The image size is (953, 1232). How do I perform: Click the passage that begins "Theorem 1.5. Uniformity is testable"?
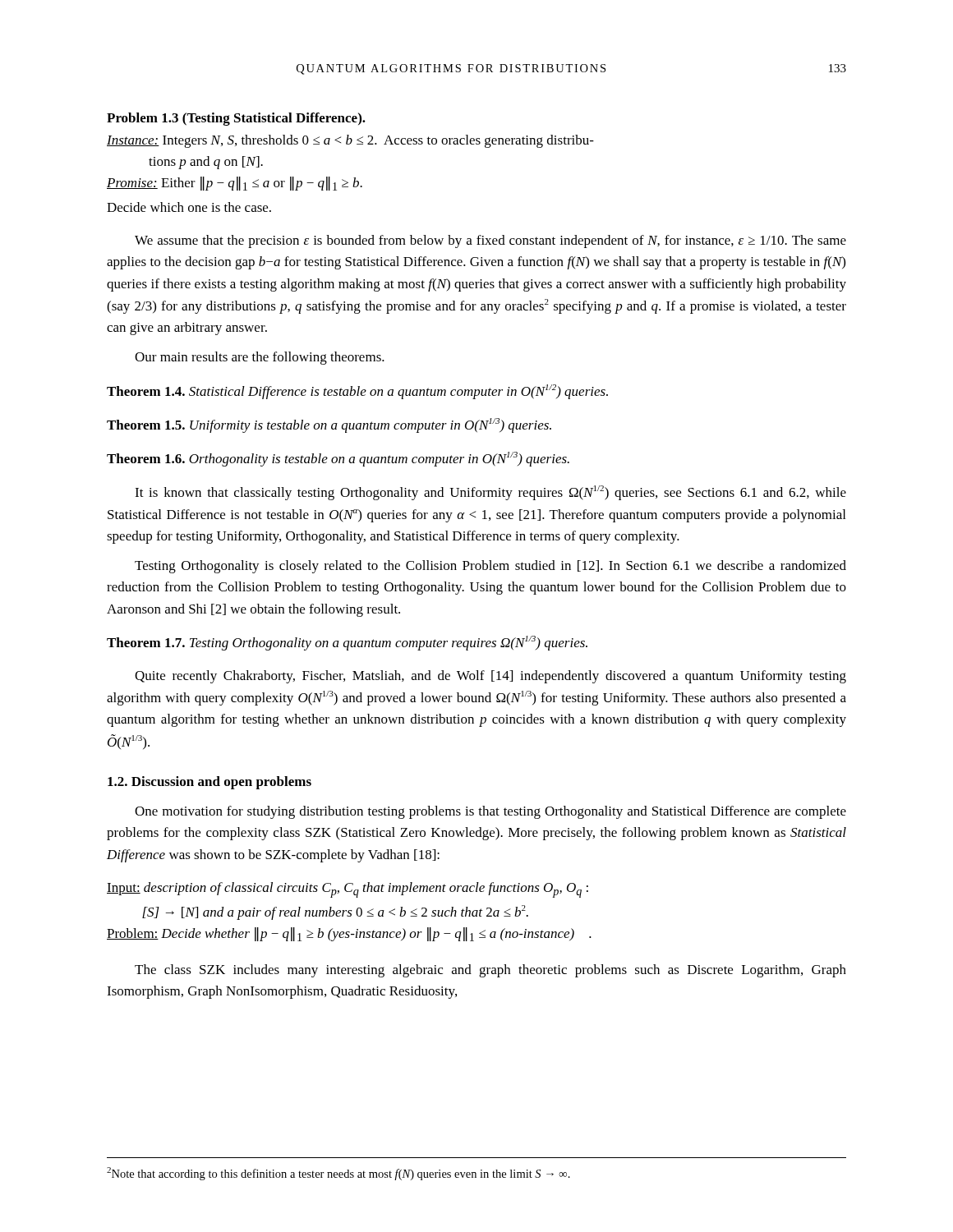point(330,424)
